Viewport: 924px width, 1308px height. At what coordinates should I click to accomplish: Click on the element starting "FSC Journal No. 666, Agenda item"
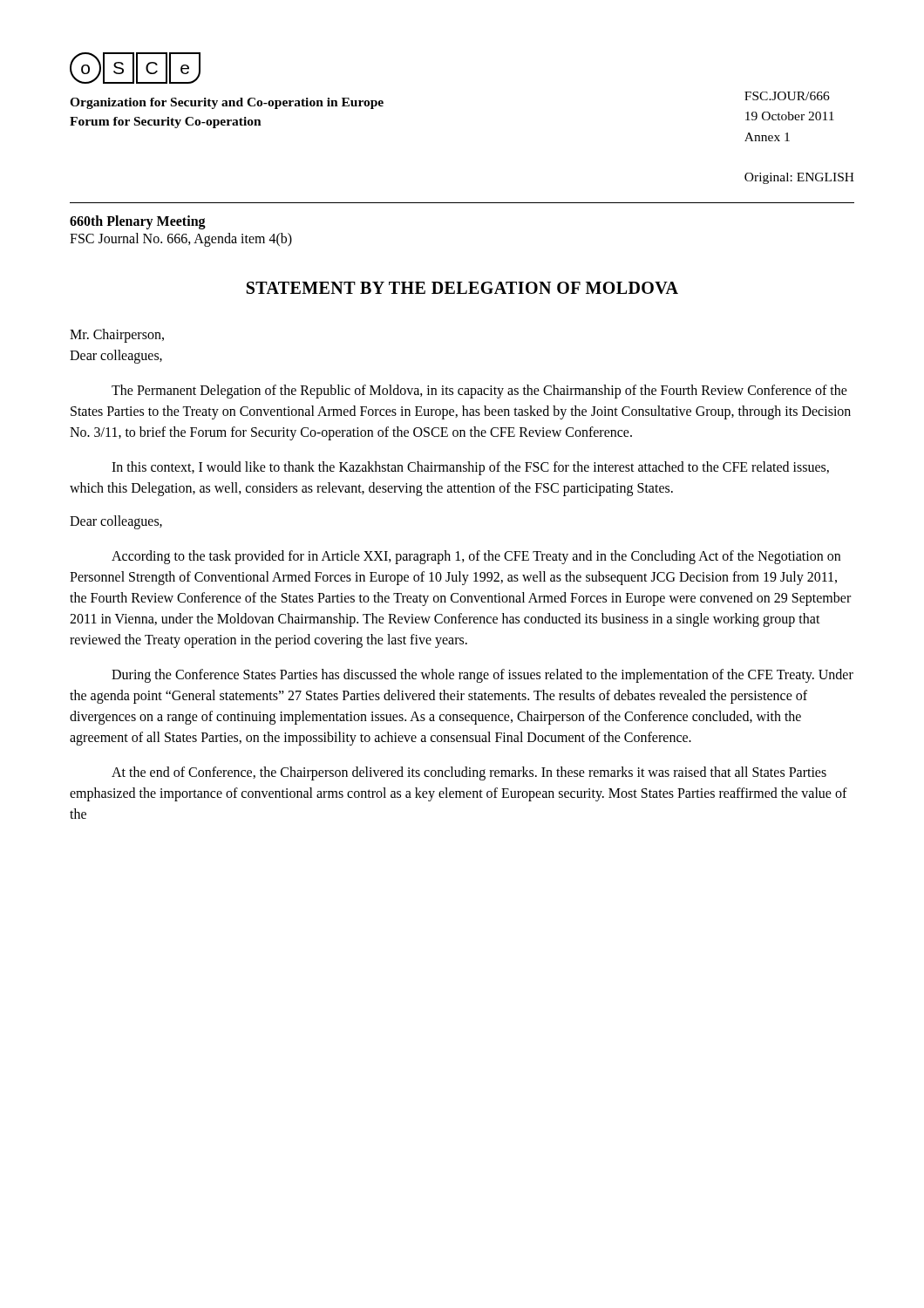click(x=181, y=239)
